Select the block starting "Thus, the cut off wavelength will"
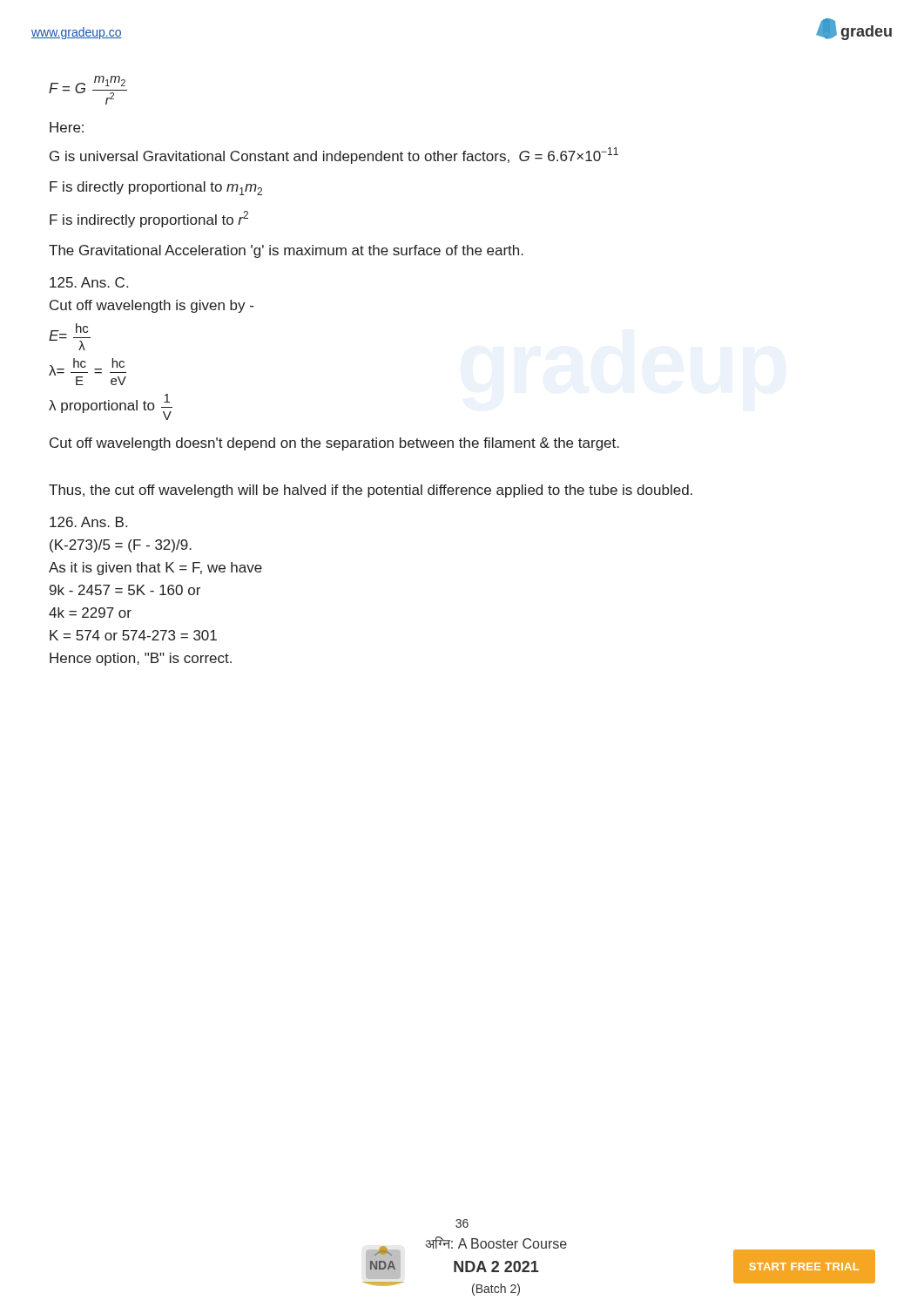The height and width of the screenshot is (1307, 924). point(371,490)
